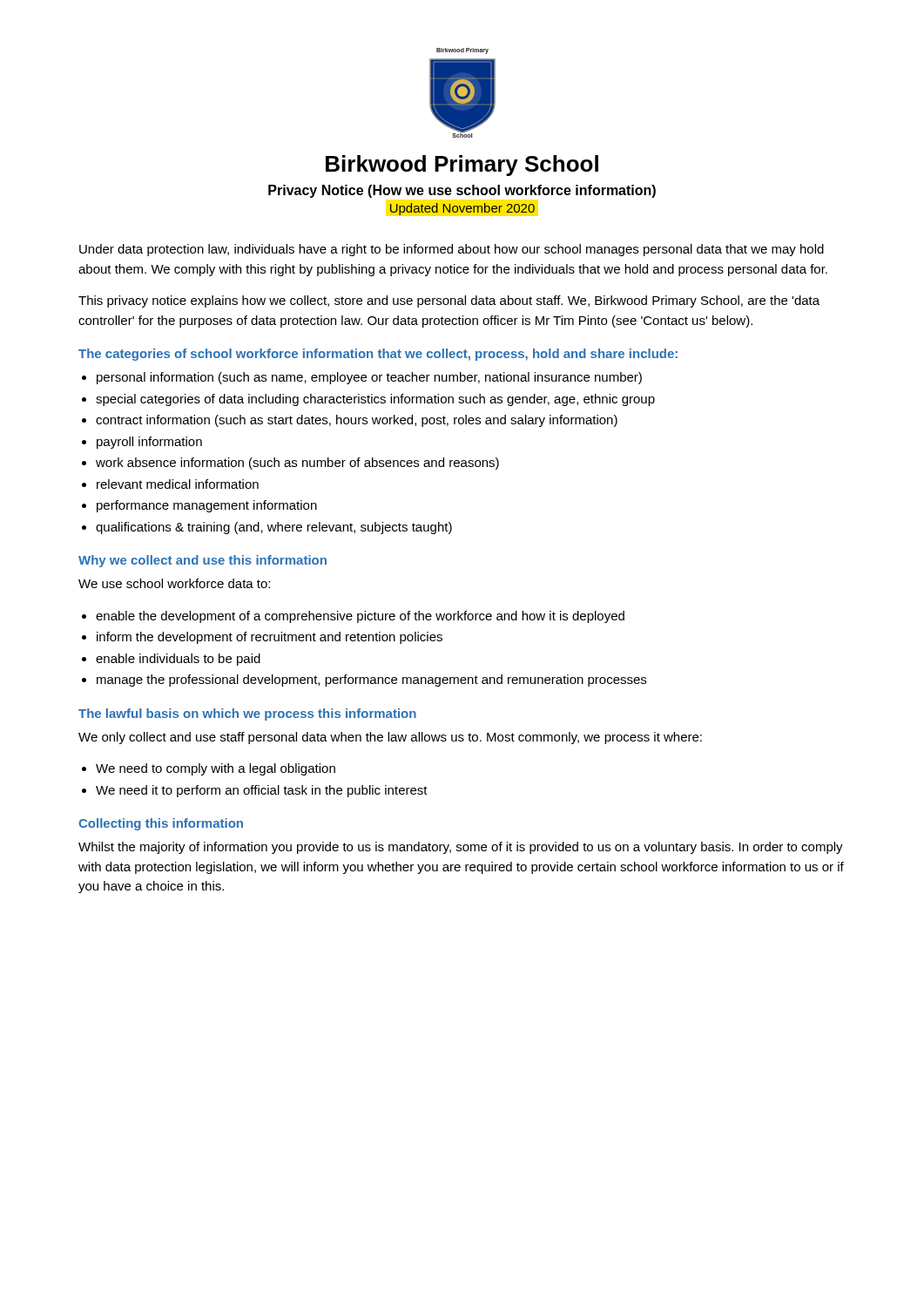Click on the passage starting "personal information (such as"
Image resolution: width=924 pixels, height=1307 pixels.
click(x=369, y=377)
